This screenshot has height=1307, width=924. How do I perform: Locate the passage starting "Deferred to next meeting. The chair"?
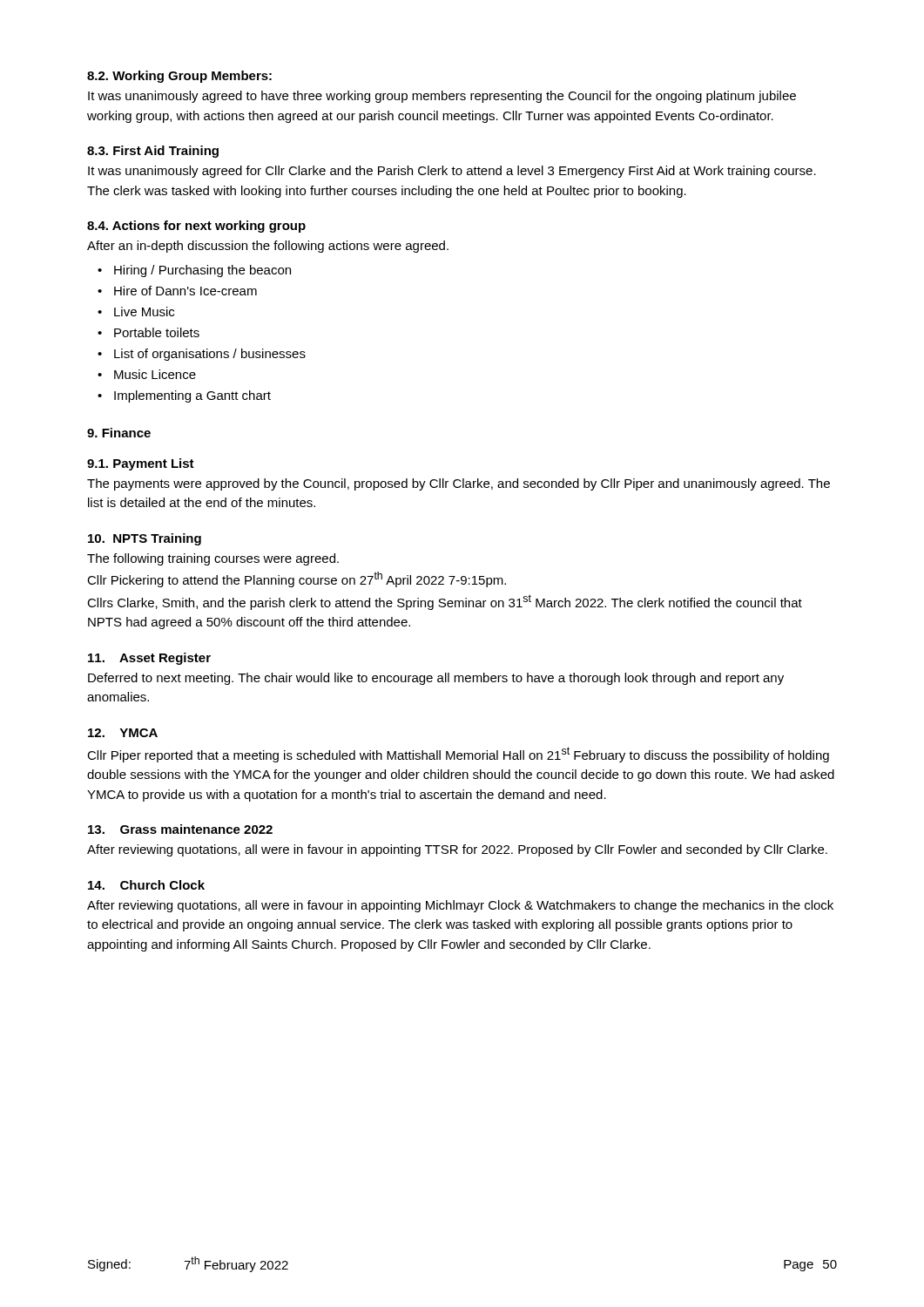point(436,687)
